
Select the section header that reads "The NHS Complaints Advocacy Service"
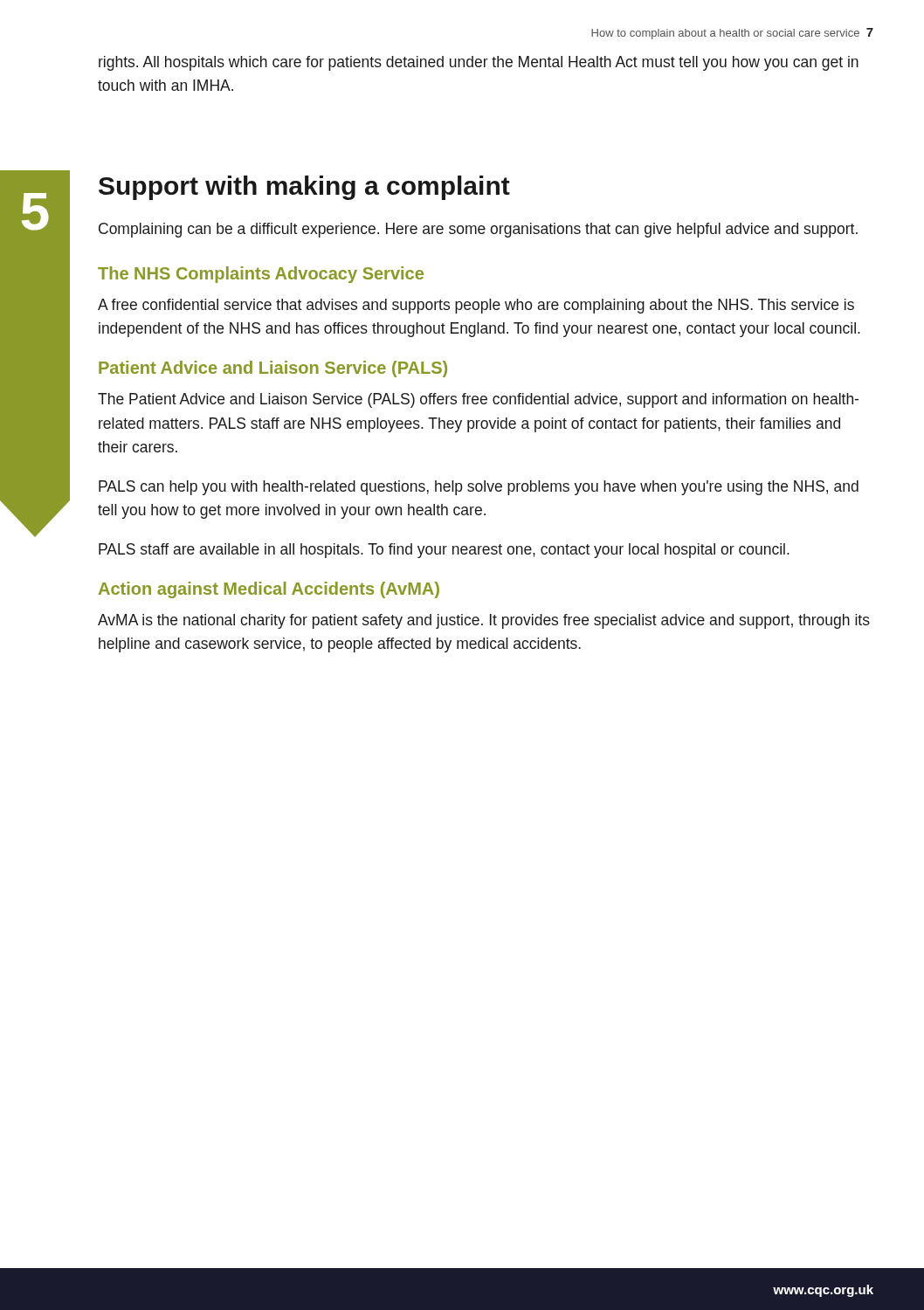(261, 275)
